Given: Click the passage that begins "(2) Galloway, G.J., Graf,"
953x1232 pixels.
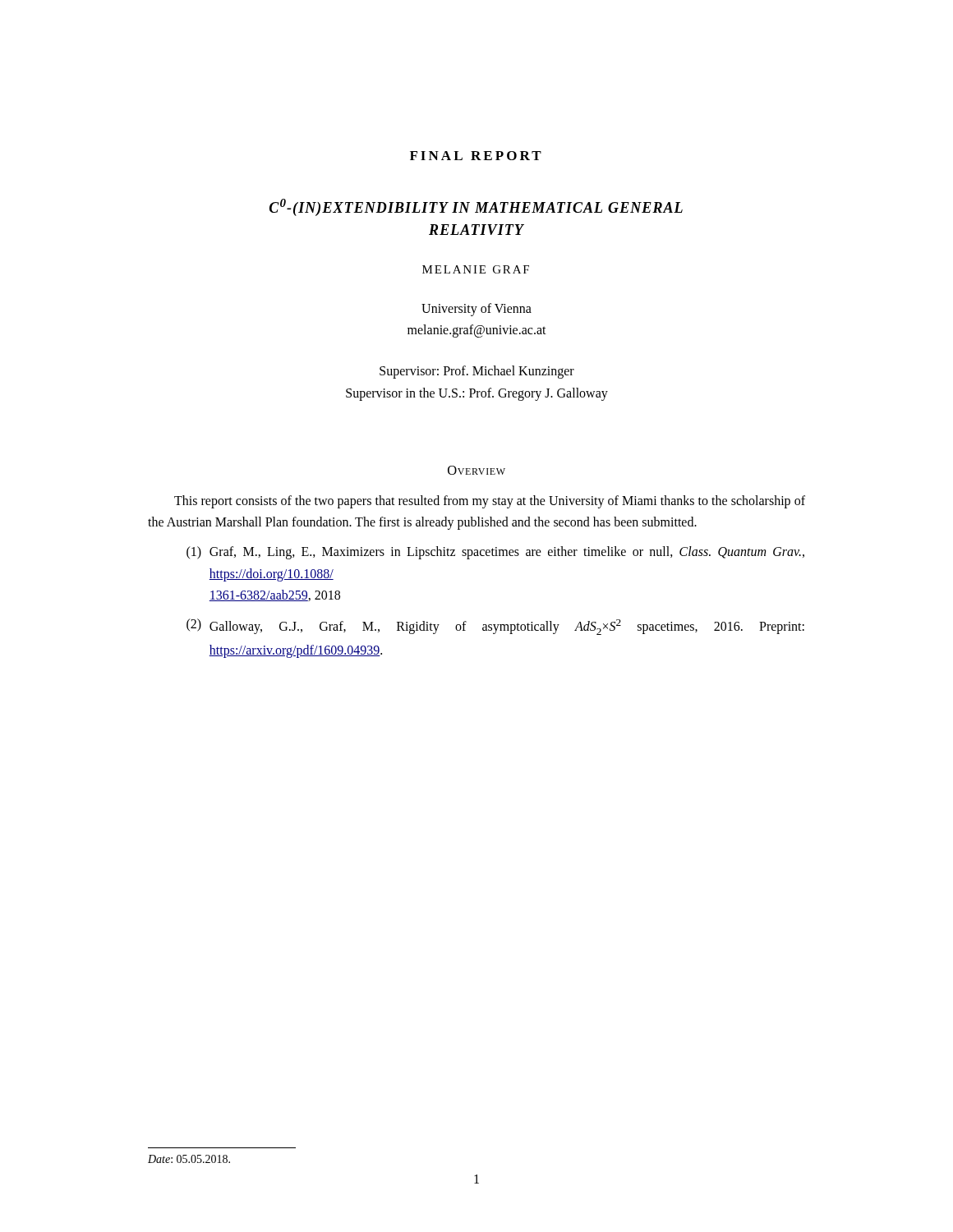Looking at the screenshot, I should pos(489,637).
